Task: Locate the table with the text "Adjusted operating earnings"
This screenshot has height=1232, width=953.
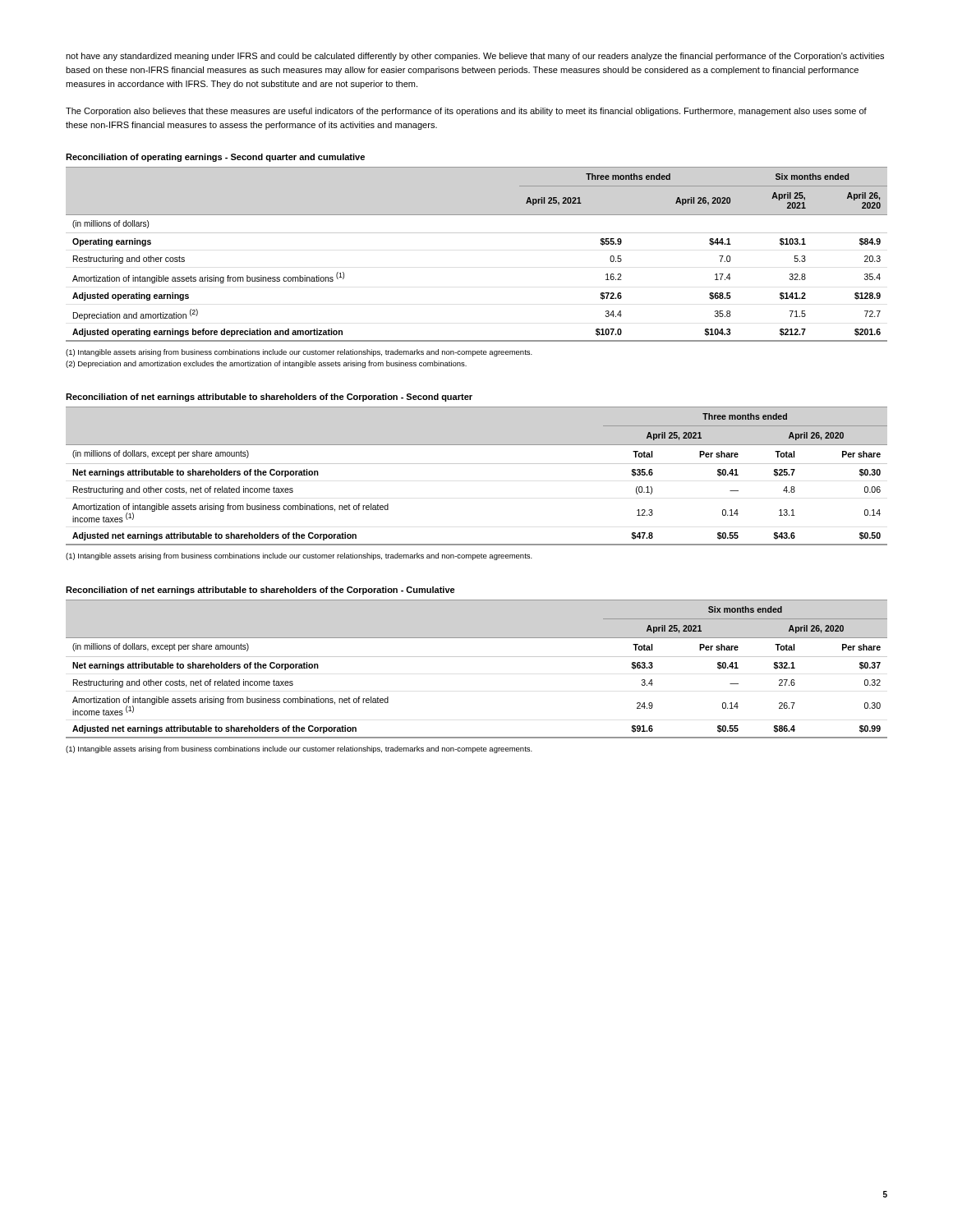Action: click(x=476, y=254)
